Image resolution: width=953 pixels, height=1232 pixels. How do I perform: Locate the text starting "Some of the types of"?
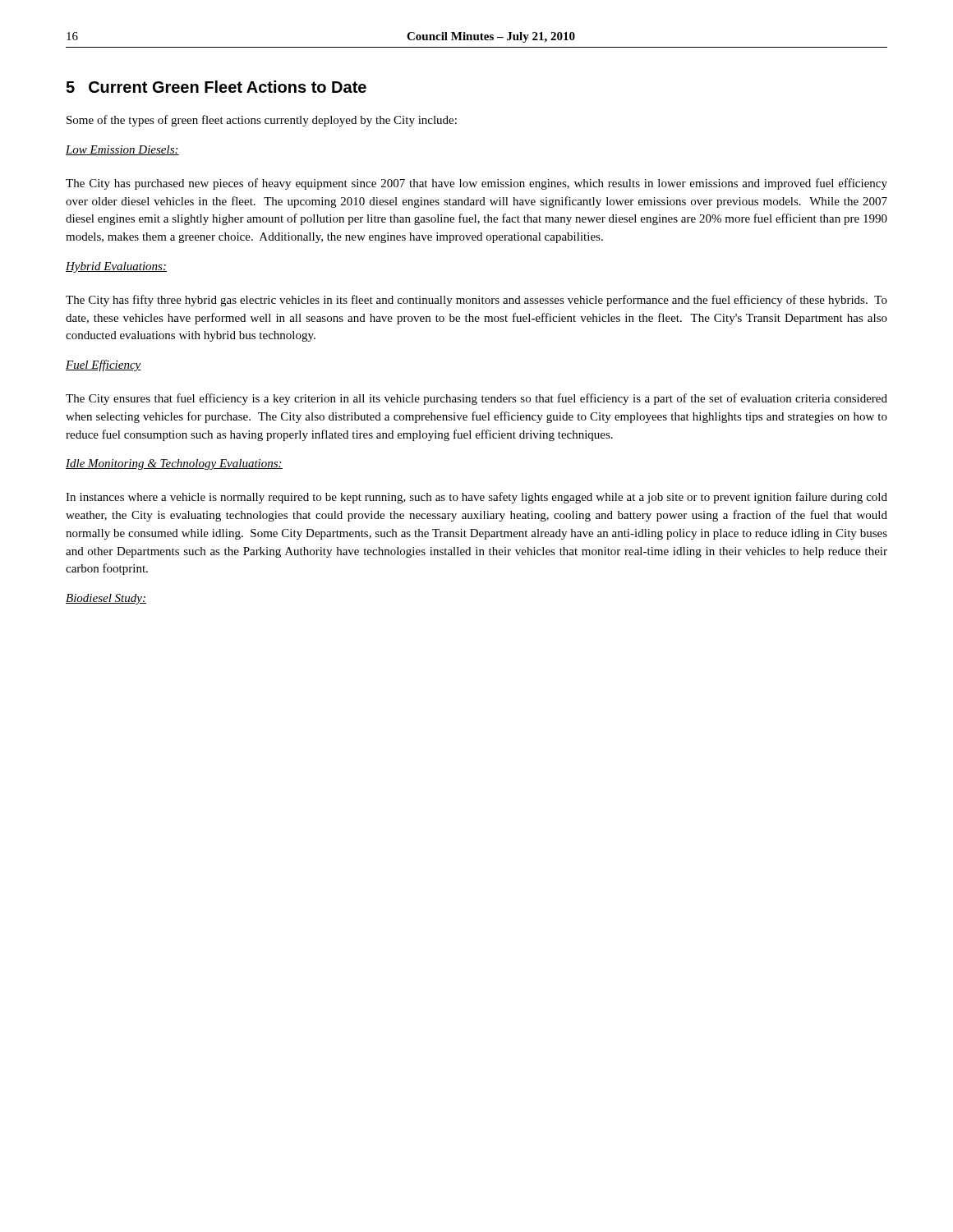tap(262, 120)
